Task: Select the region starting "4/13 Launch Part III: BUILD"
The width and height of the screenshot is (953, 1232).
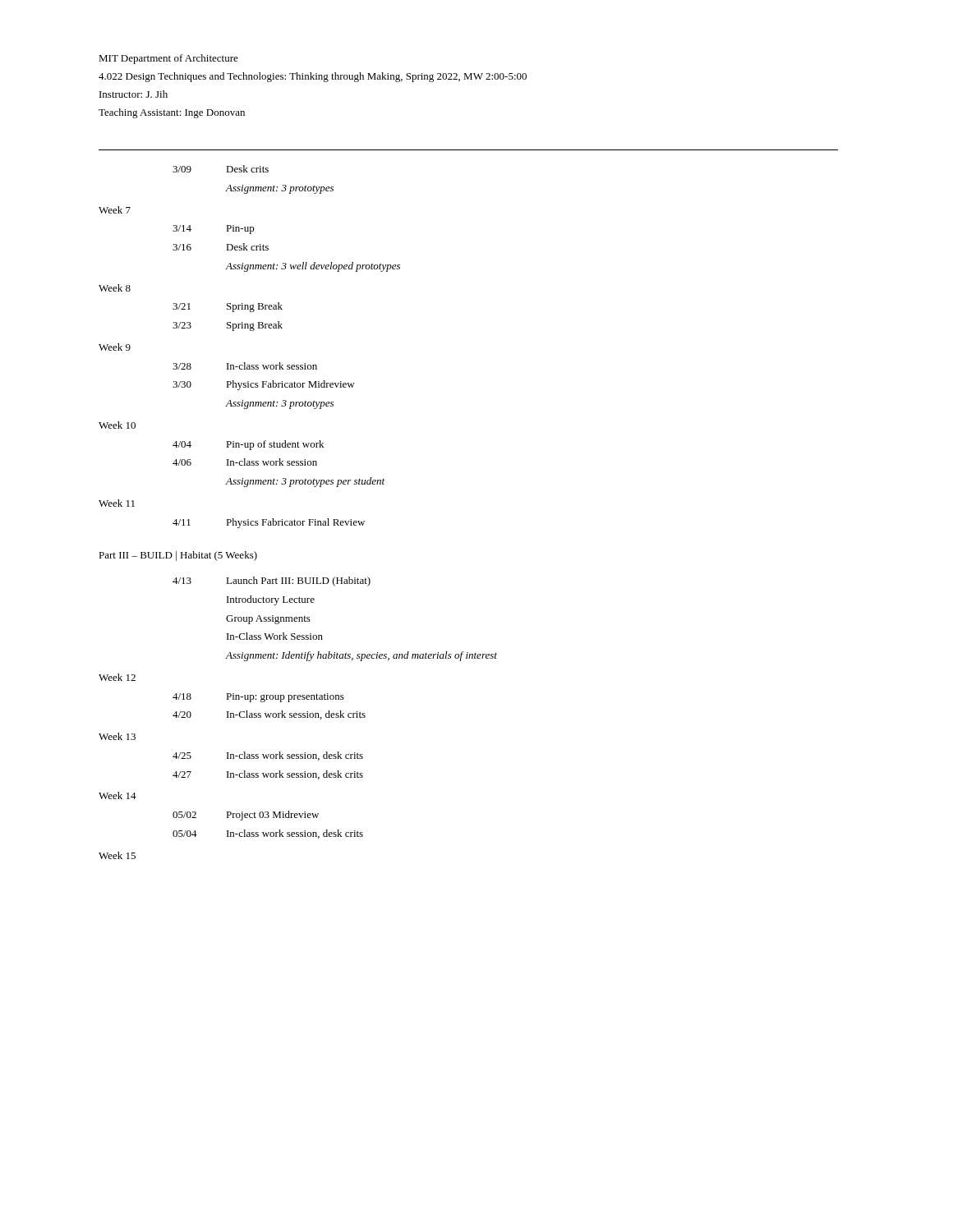Action: [272, 582]
